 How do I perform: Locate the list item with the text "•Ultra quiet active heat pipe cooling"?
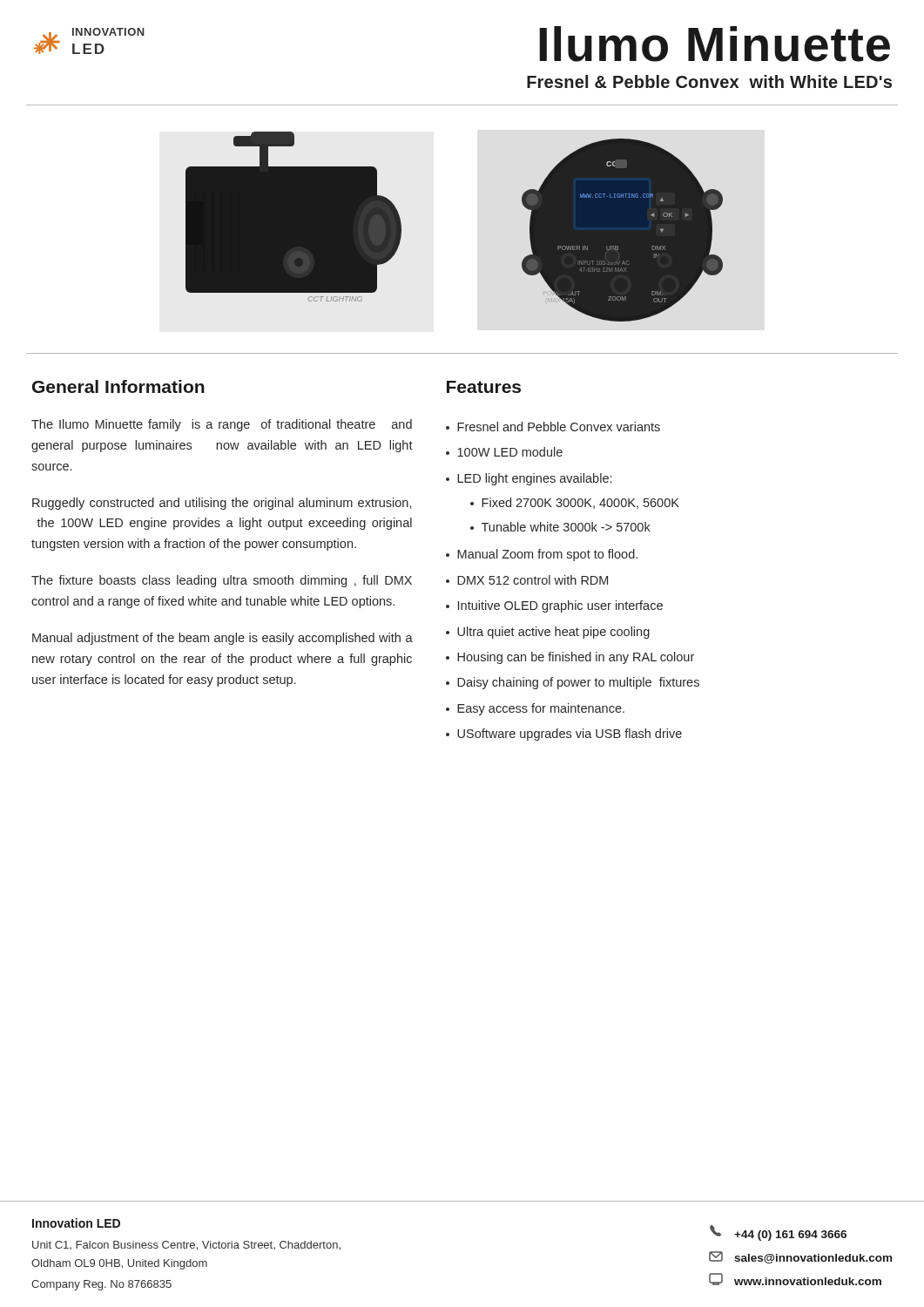548,632
